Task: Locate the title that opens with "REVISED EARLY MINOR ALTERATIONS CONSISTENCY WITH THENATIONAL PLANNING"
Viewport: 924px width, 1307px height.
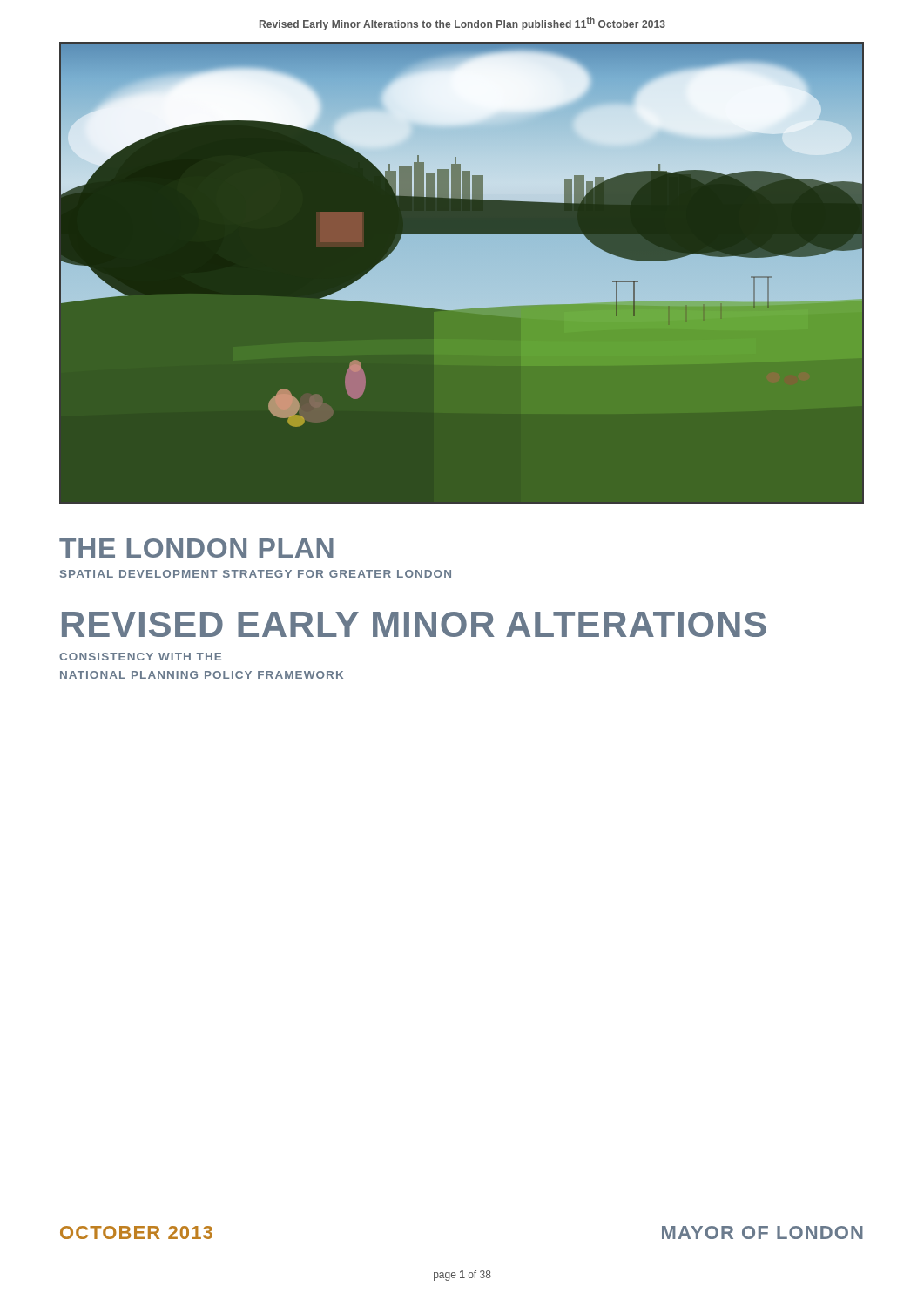Action: point(462,644)
